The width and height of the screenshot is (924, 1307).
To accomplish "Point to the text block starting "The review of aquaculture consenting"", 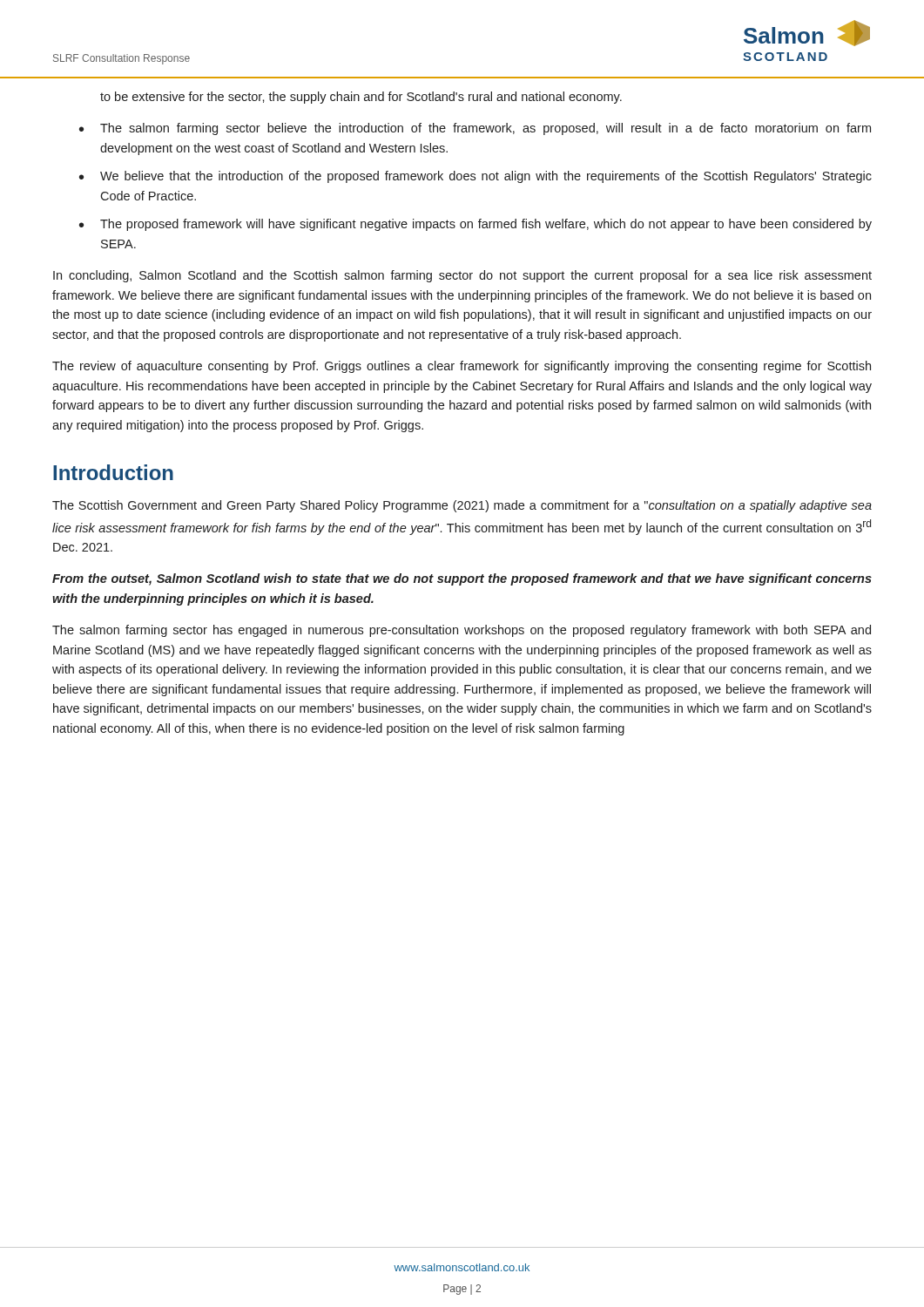I will point(462,395).
